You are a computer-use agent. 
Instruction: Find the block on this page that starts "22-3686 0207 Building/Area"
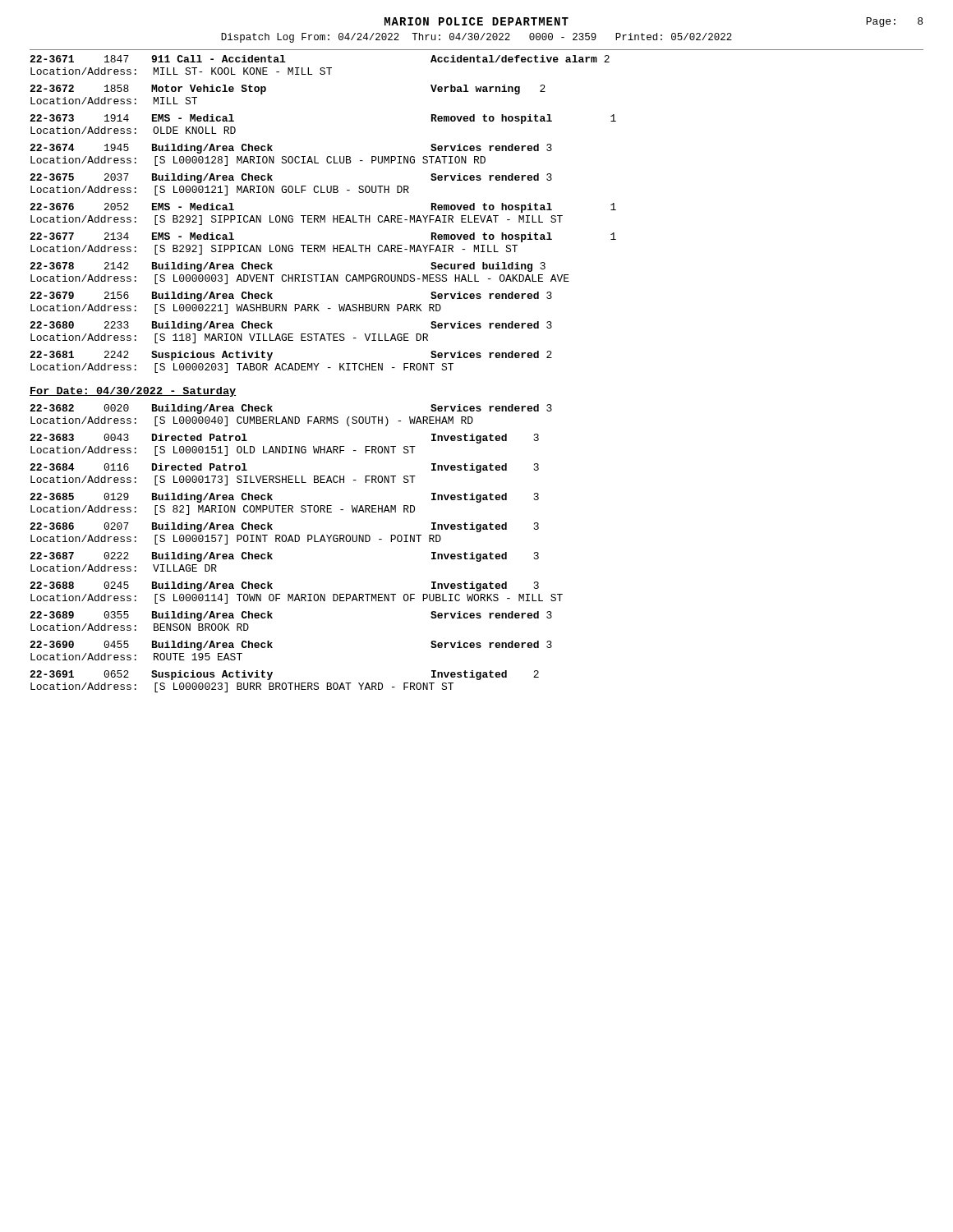(x=476, y=533)
